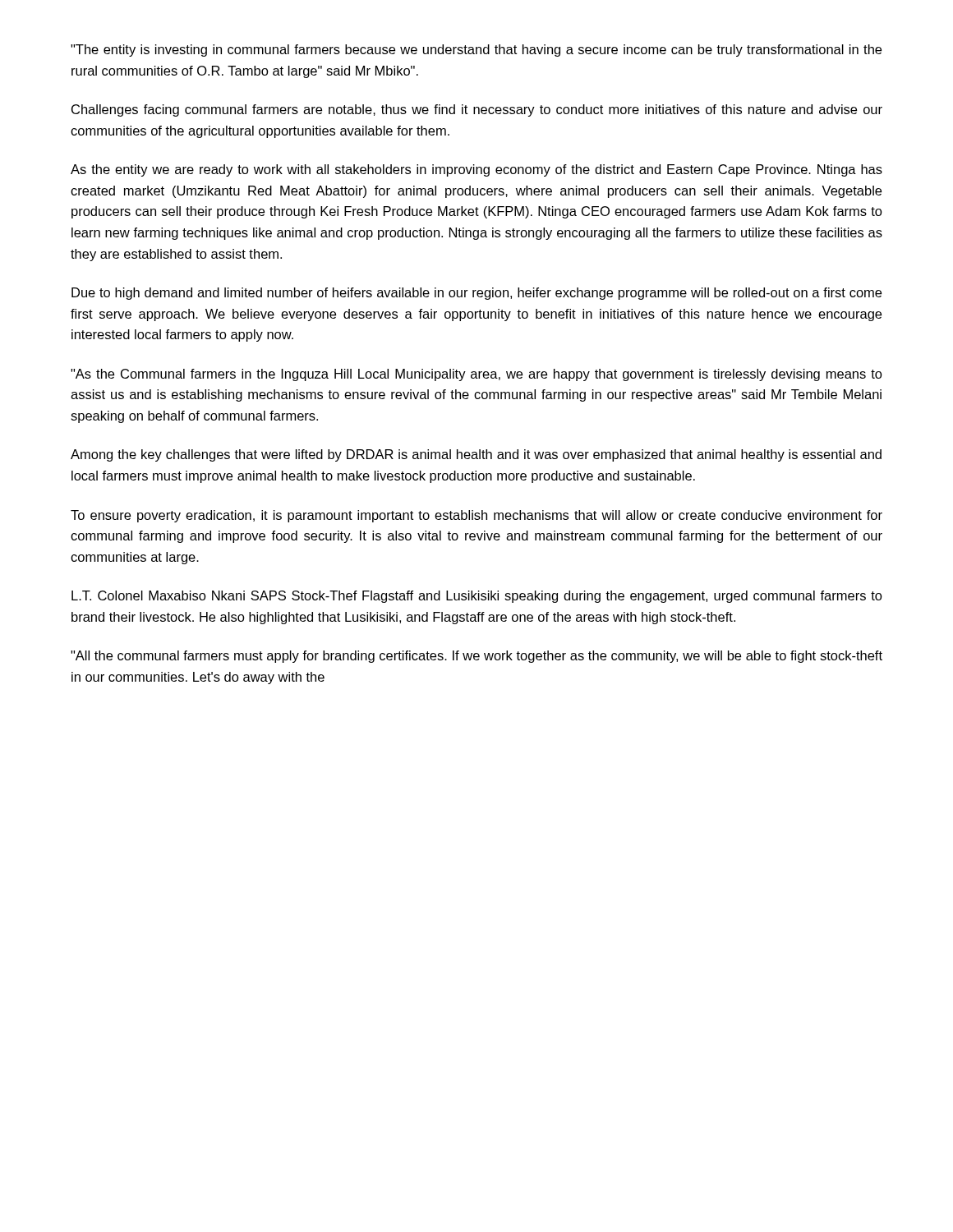
Task: Click on the text block with the text ""The entity is investing in"
Action: coord(476,60)
